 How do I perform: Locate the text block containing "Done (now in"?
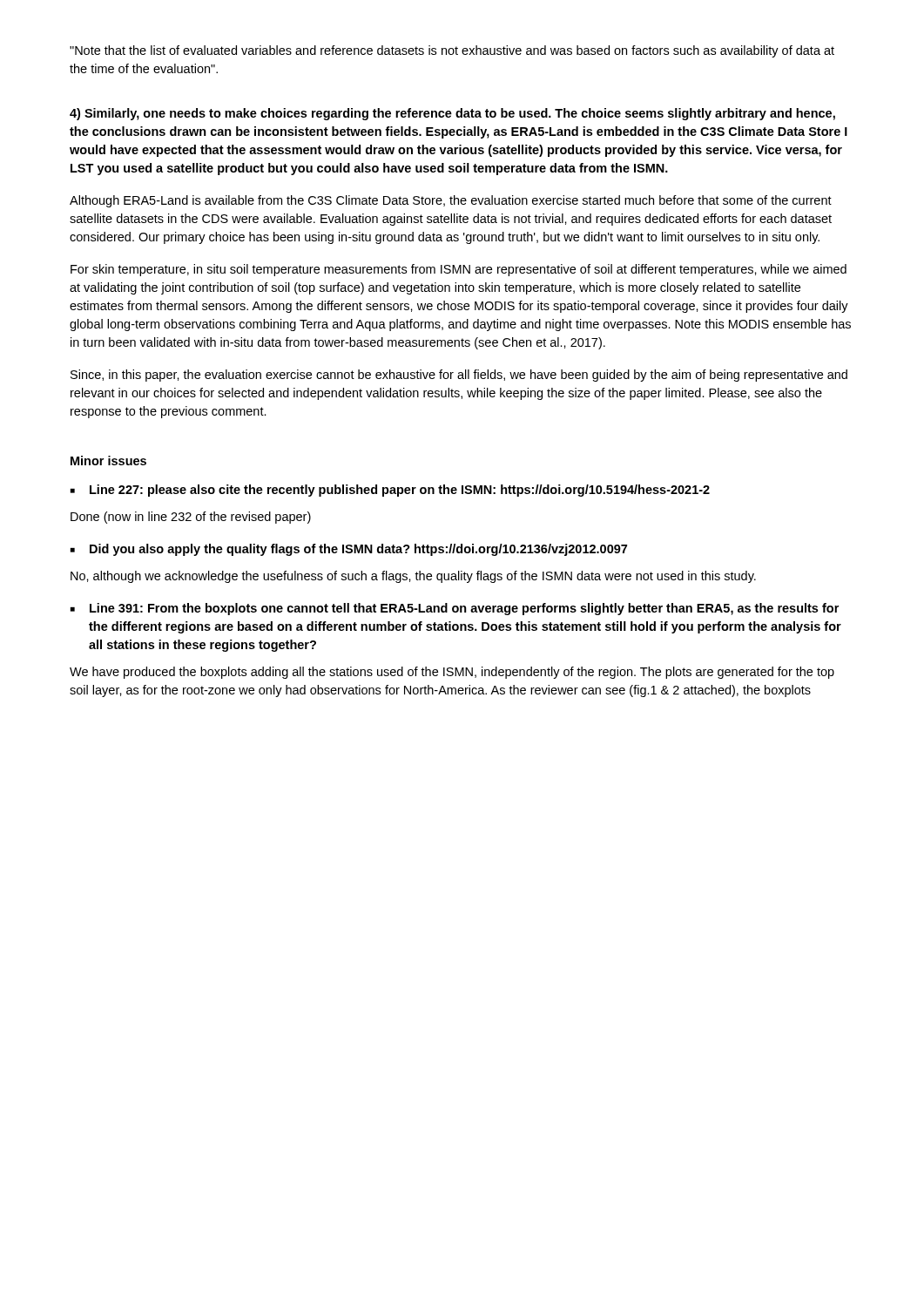pos(190,517)
